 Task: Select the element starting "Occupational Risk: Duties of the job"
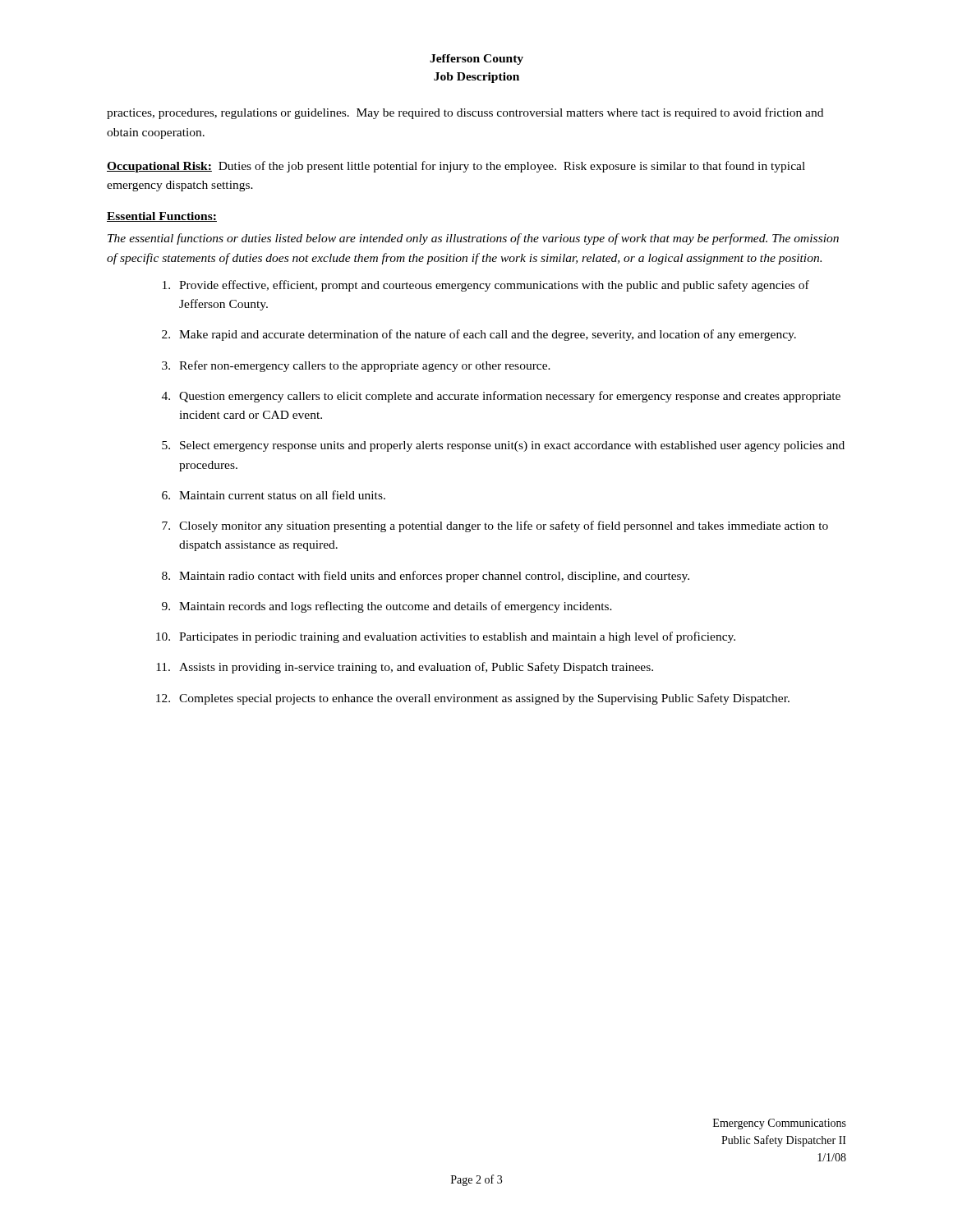[456, 175]
